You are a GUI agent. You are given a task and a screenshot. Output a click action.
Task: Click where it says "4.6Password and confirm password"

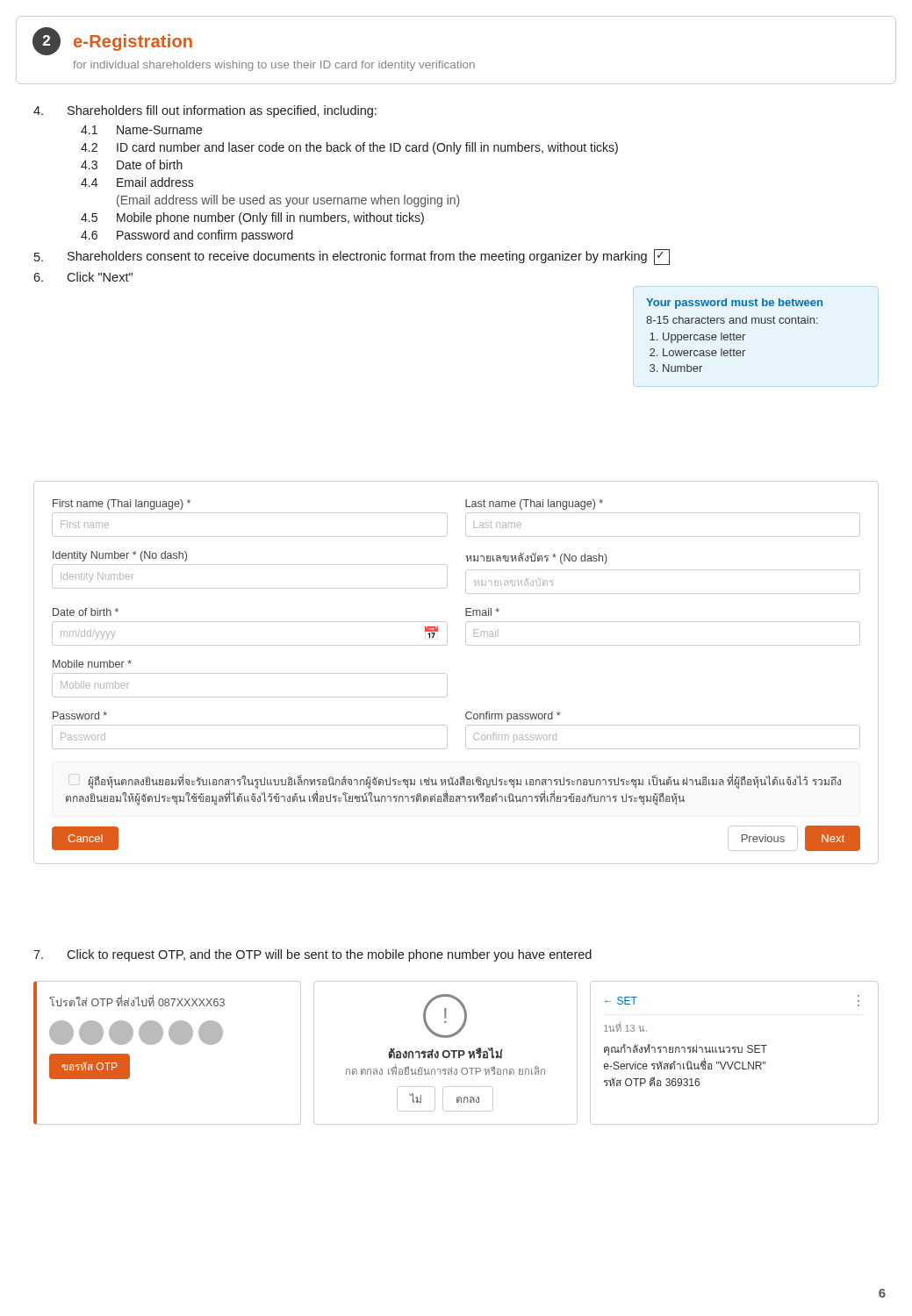coord(187,235)
